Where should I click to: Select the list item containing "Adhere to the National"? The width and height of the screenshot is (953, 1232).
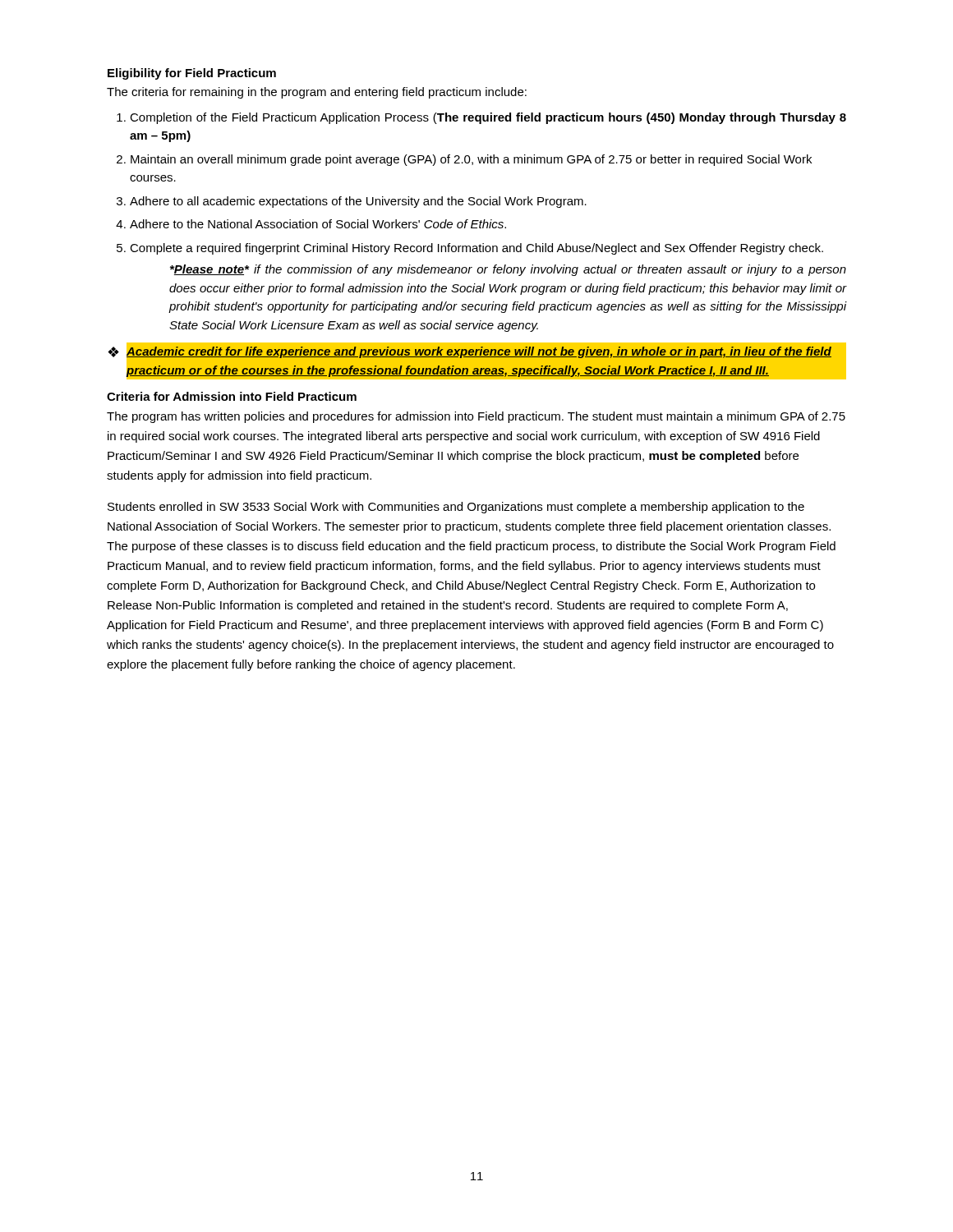click(319, 224)
